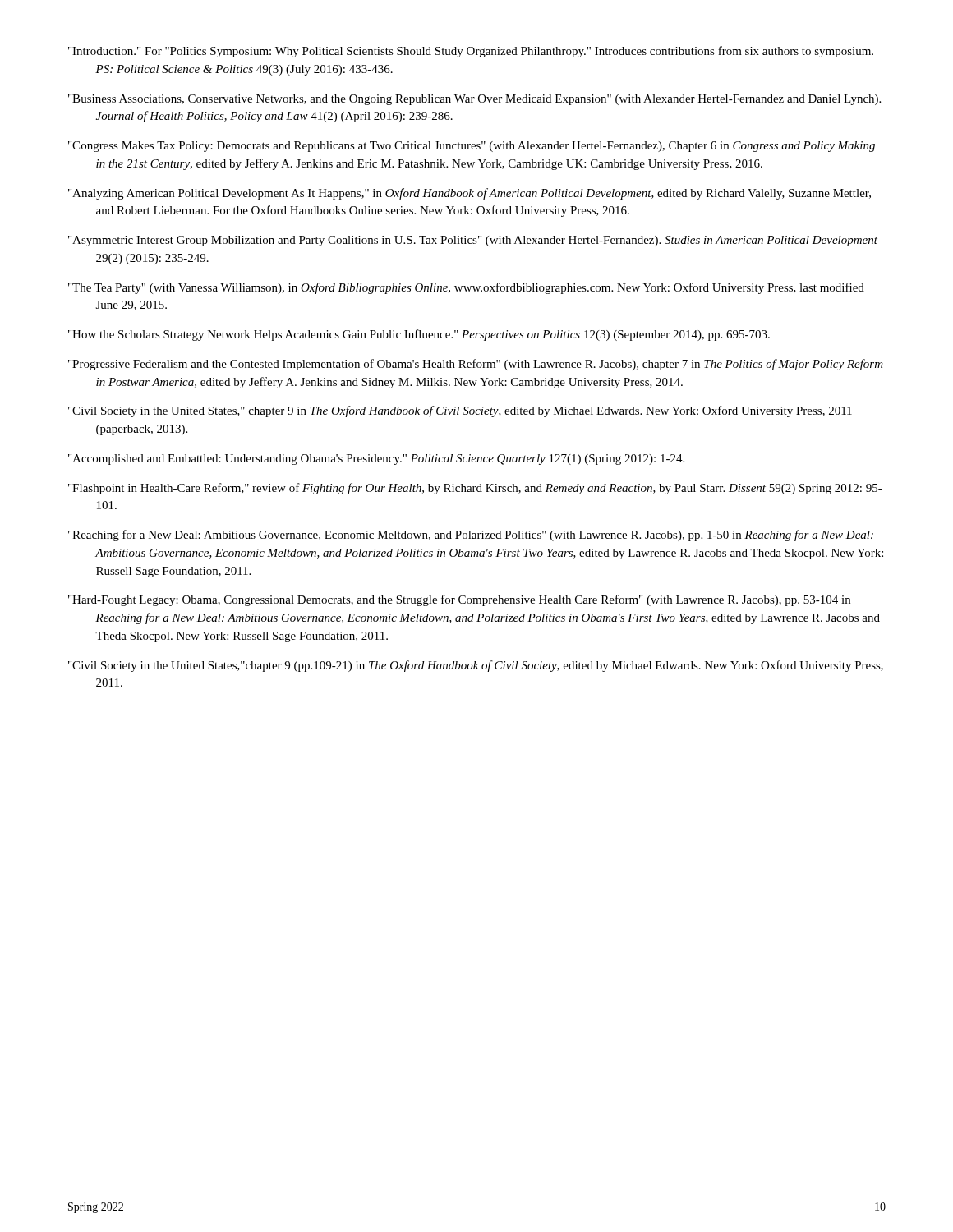Find the region starting ""Flashpoint in Health-Care Reform," review of"
953x1232 pixels.
[x=476, y=497]
